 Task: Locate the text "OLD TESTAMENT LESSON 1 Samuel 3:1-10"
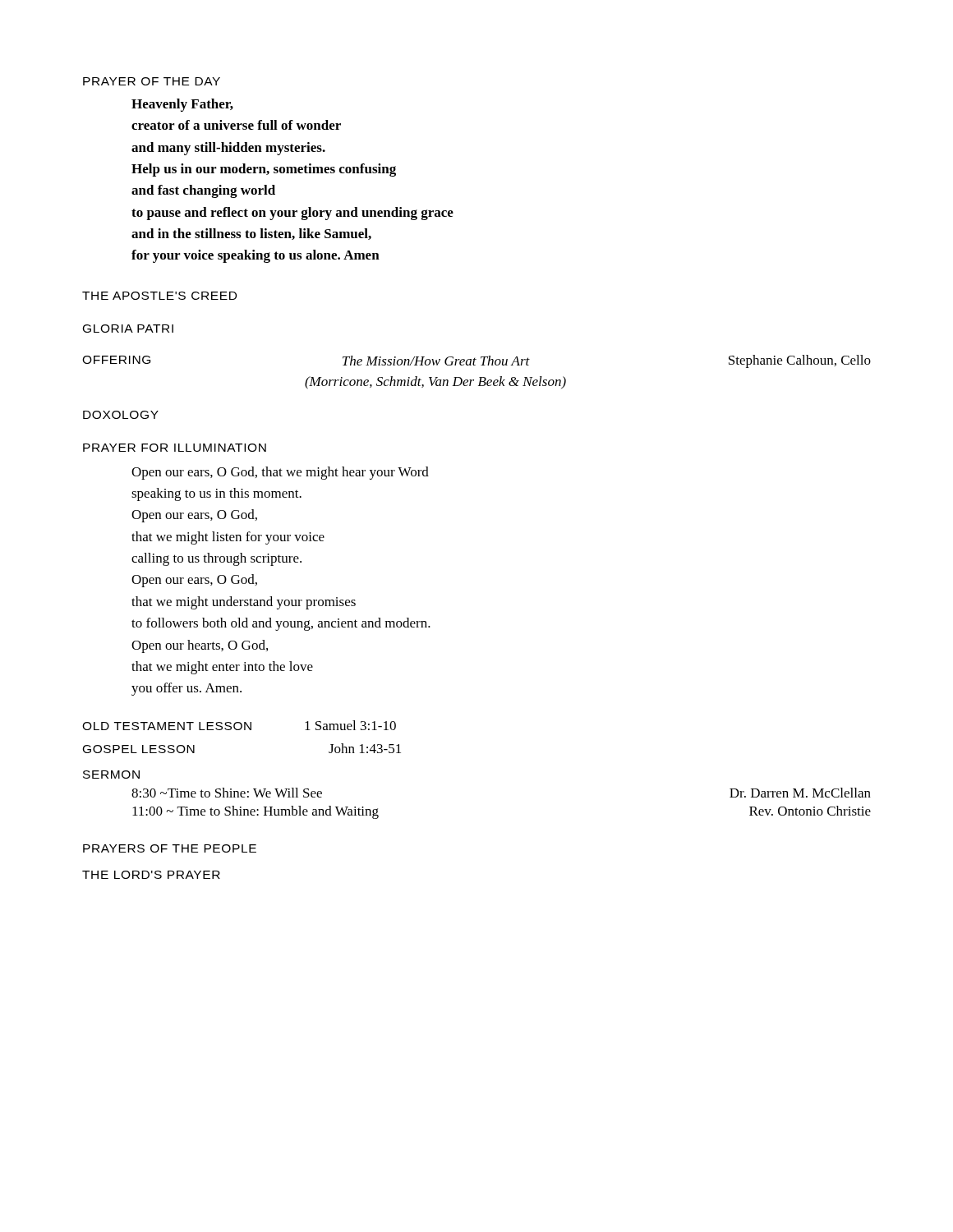(239, 726)
